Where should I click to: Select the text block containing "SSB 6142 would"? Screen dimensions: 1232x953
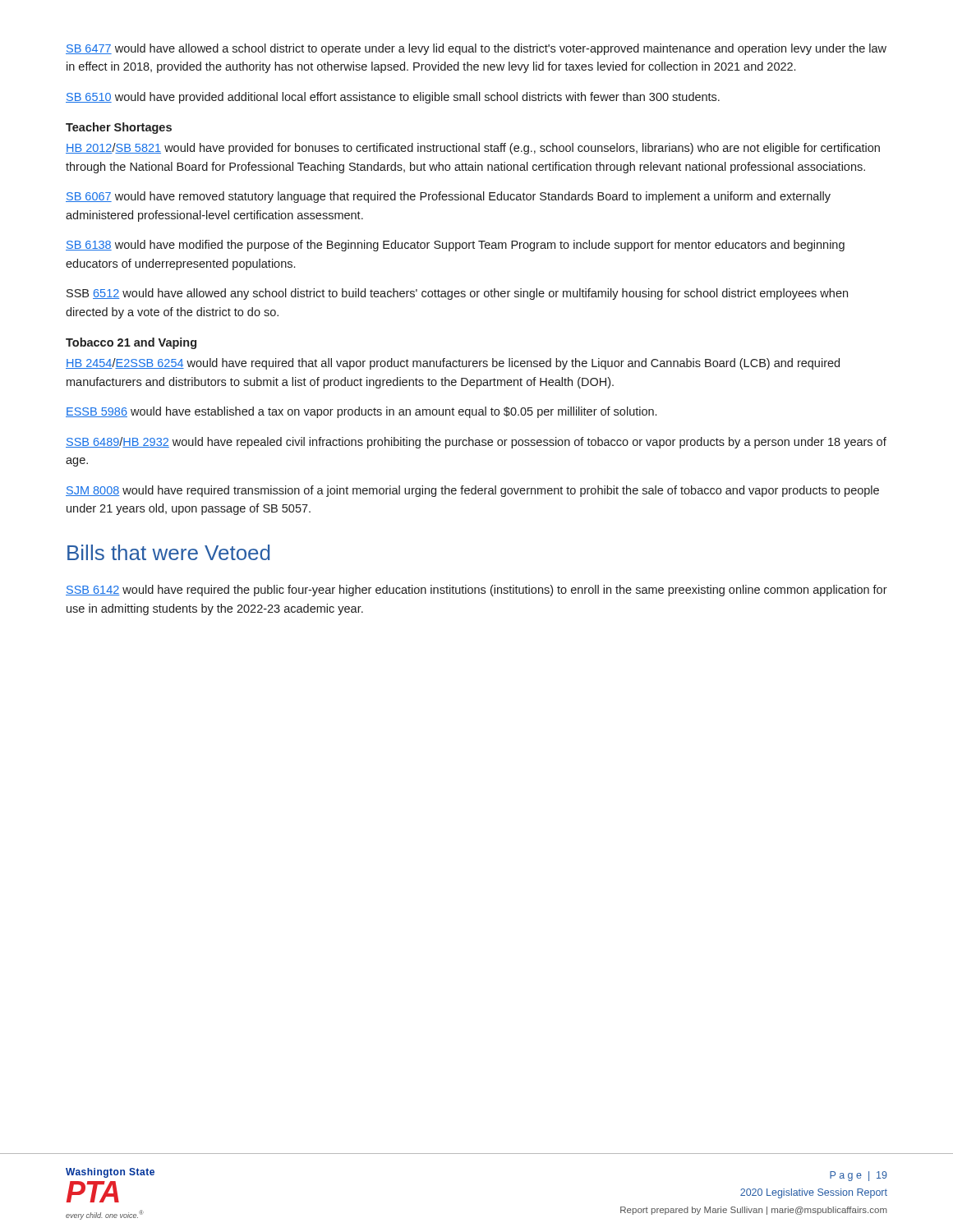pos(476,599)
